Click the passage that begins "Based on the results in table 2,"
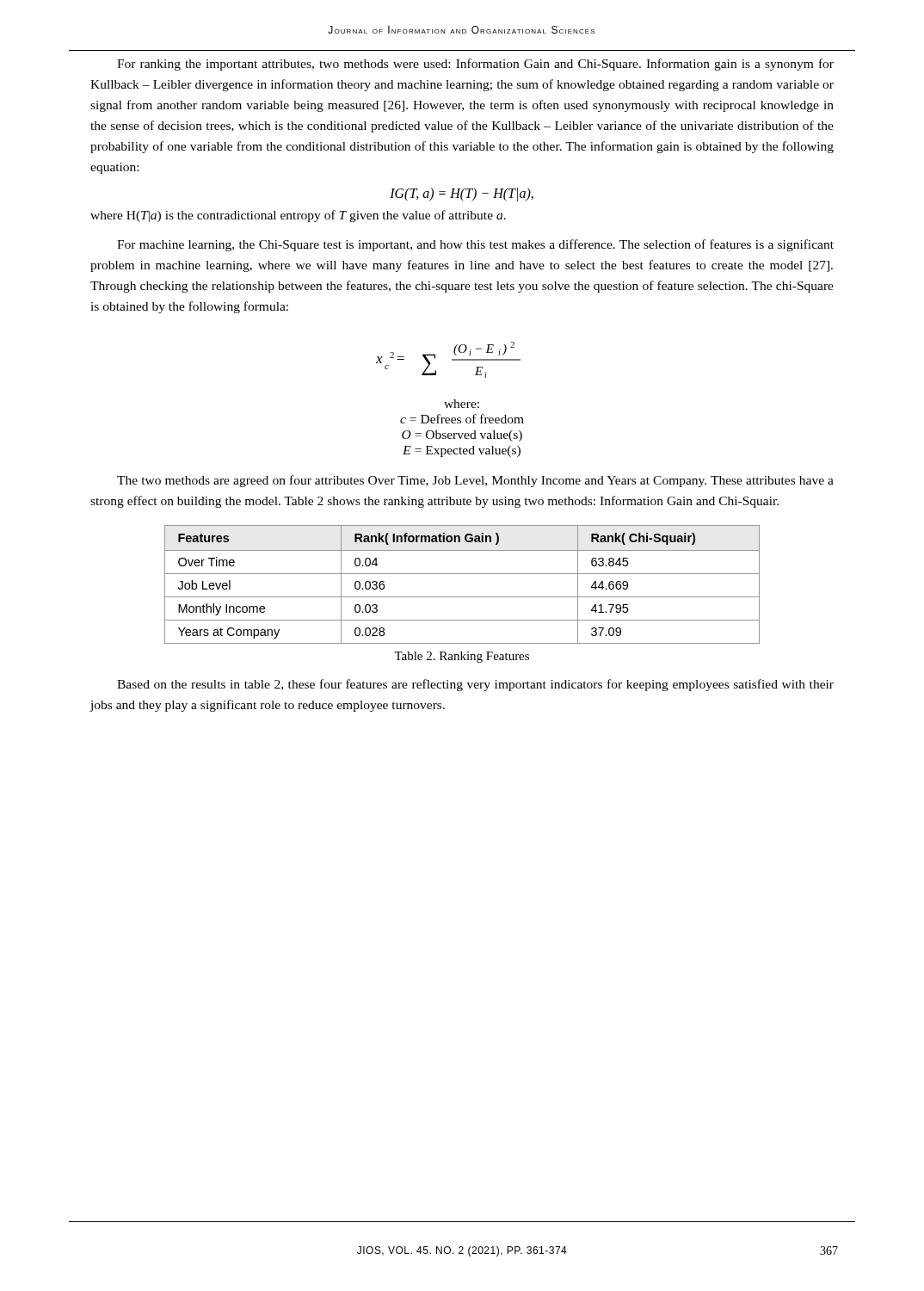Screen dimensions: 1291x924 click(462, 695)
